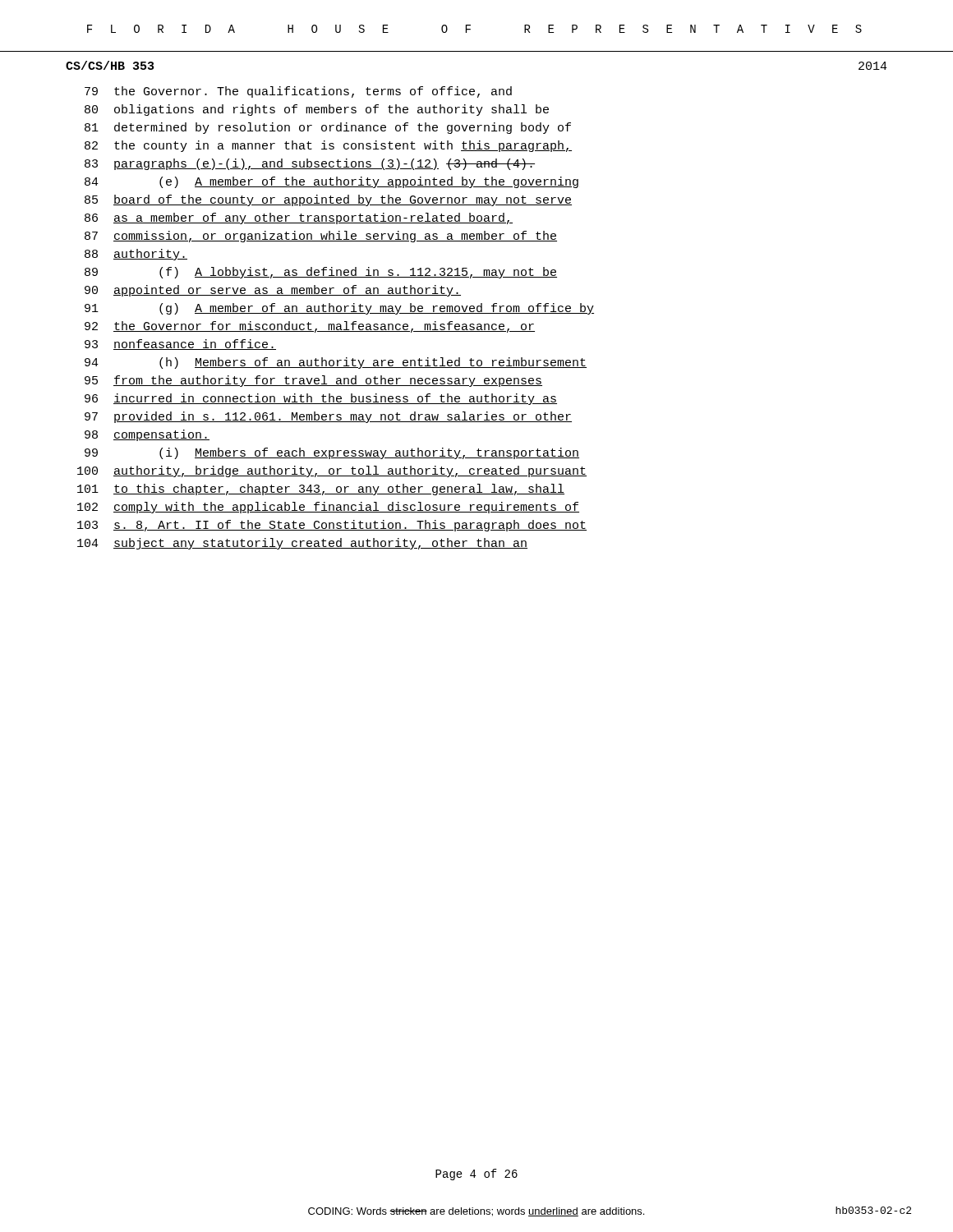This screenshot has height=1232, width=953.
Task: Select the region starting "97 provided in s. 112.061."
Action: pyautogui.click(x=476, y=418)
